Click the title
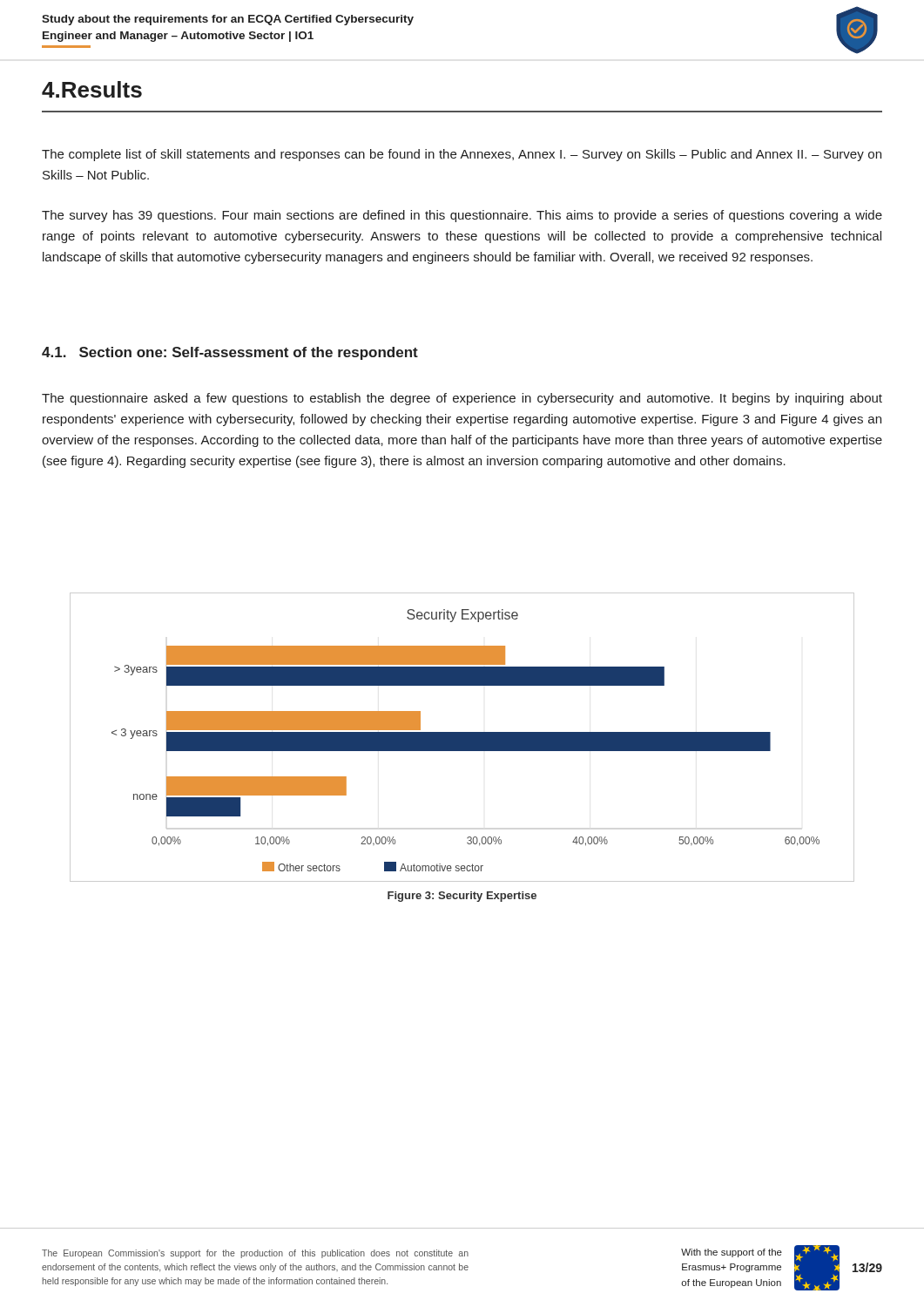The image size is (924, 1307). click(x=462, y=95)
